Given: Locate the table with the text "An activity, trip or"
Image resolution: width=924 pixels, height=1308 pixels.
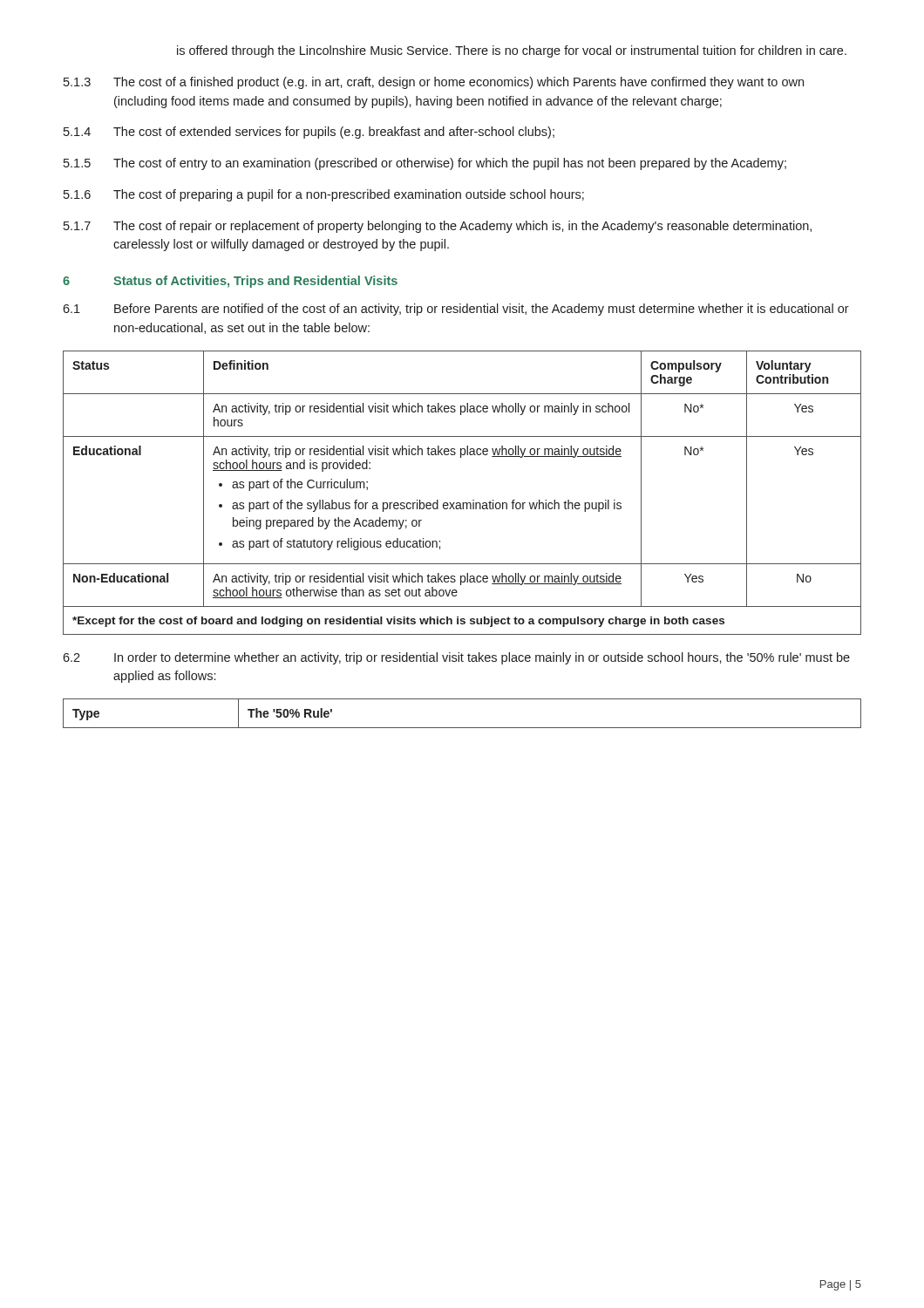Looking at the screenshot, I should (462, 492).
